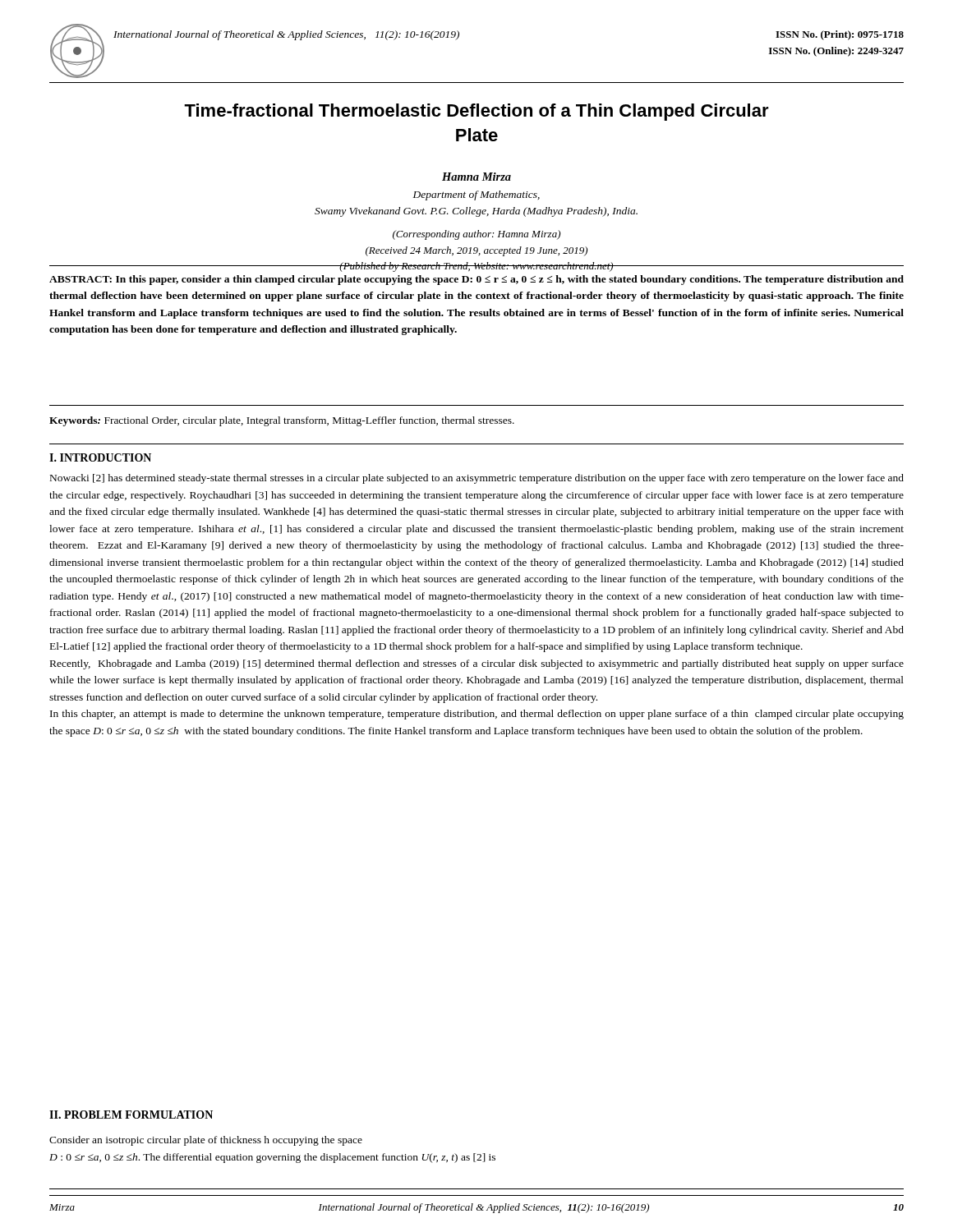This screenshot has width=953, height=1232.
Task: Point to the text starting "ABSTRACT: In this"
Action: tap(476, 304)
